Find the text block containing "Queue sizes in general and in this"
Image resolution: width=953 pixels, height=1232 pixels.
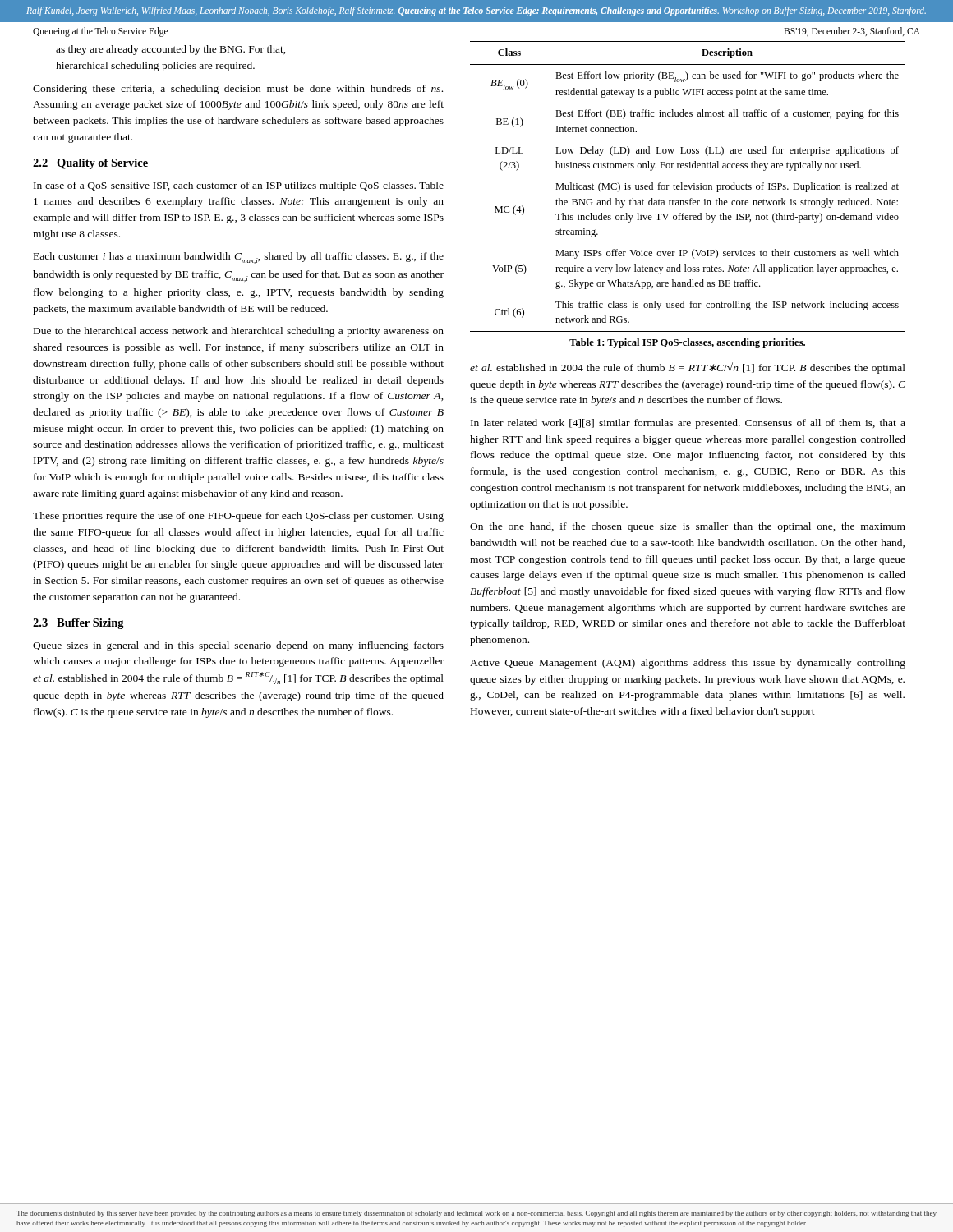coord(238,678)
